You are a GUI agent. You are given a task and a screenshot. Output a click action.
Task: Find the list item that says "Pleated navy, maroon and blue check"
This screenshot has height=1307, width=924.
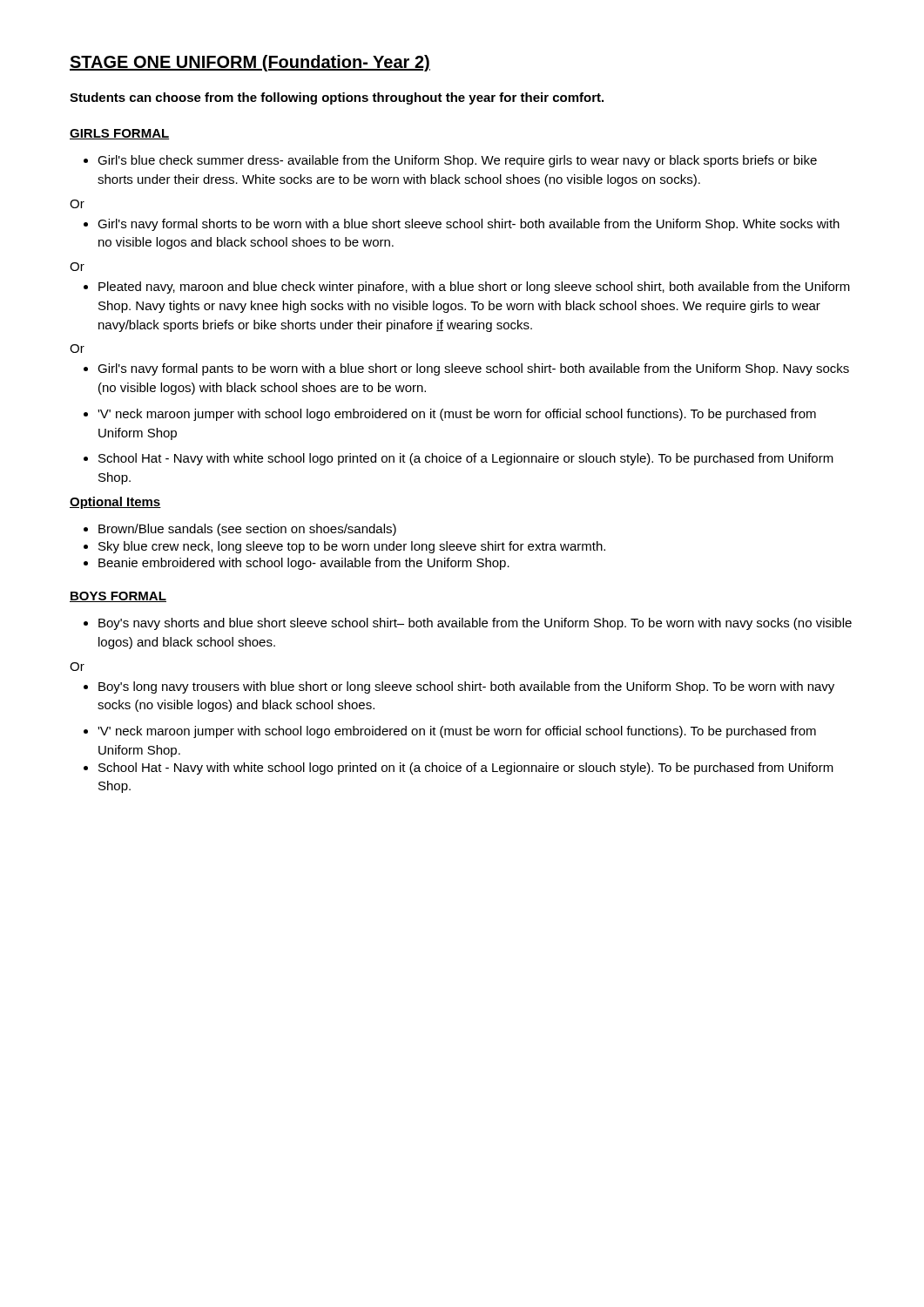point(462,306)
